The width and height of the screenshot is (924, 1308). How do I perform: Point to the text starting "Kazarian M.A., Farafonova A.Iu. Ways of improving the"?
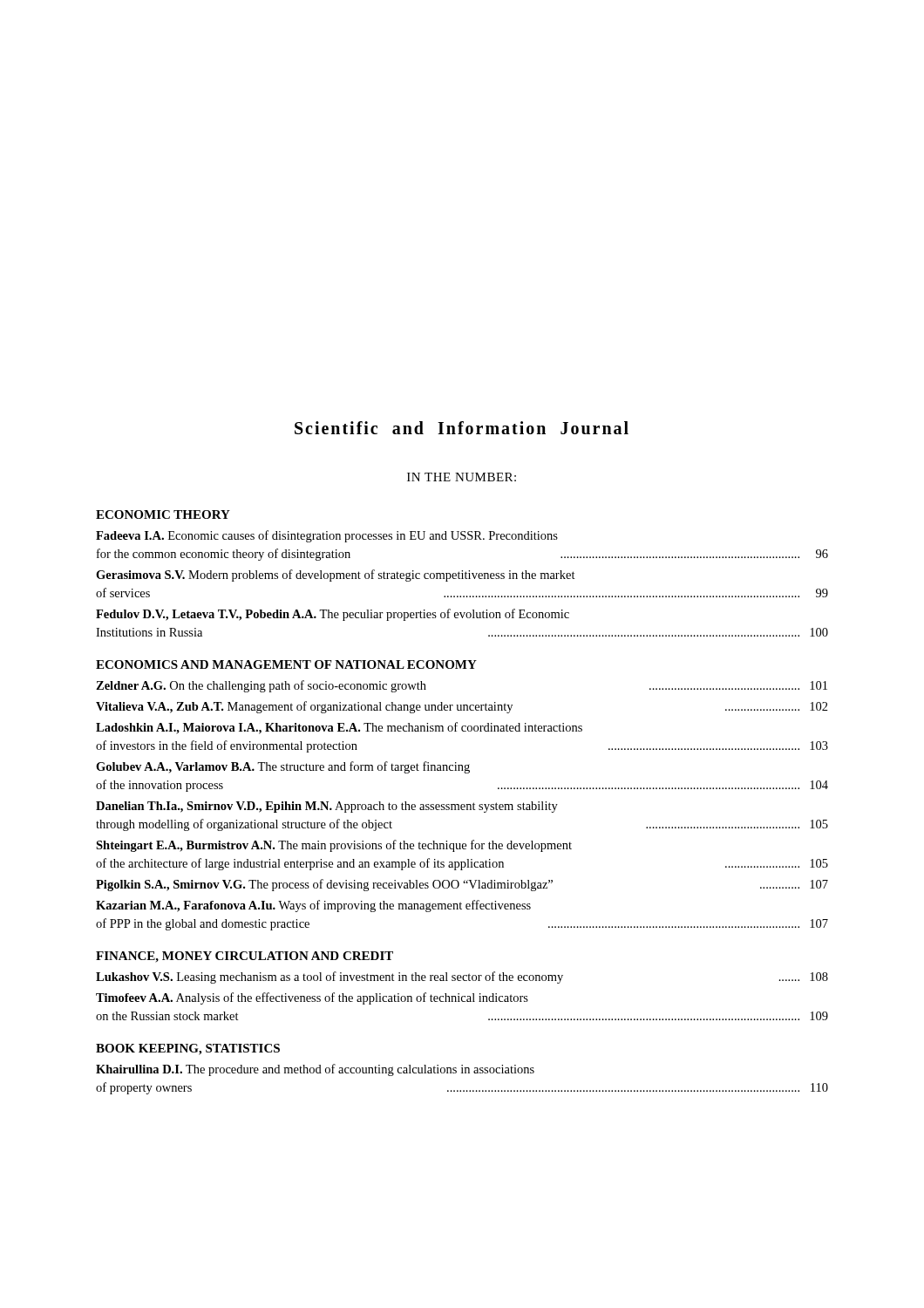[x=462, y=915]
